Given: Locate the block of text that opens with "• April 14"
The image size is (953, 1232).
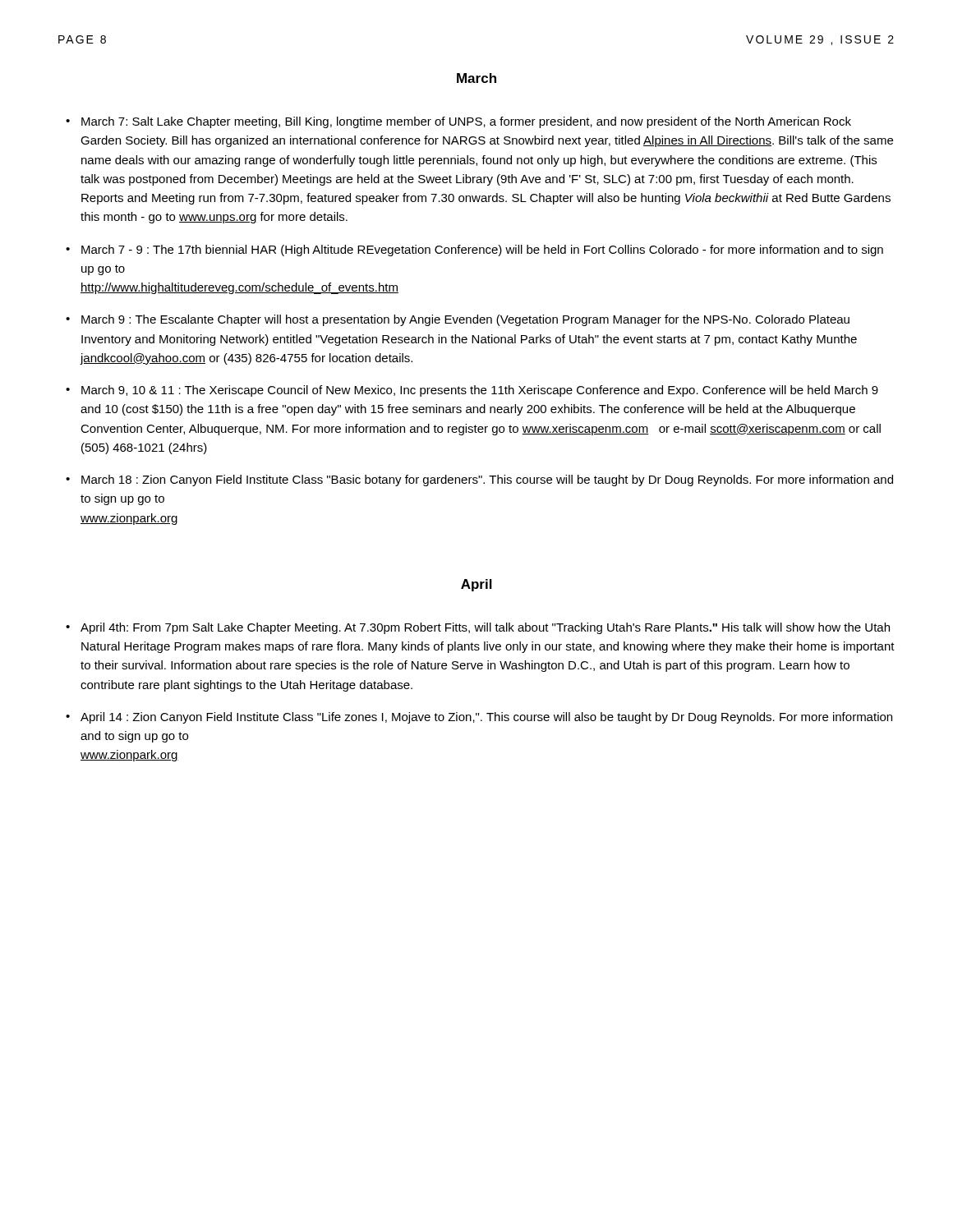Looking at the screenshot, I should coord(479,718).
